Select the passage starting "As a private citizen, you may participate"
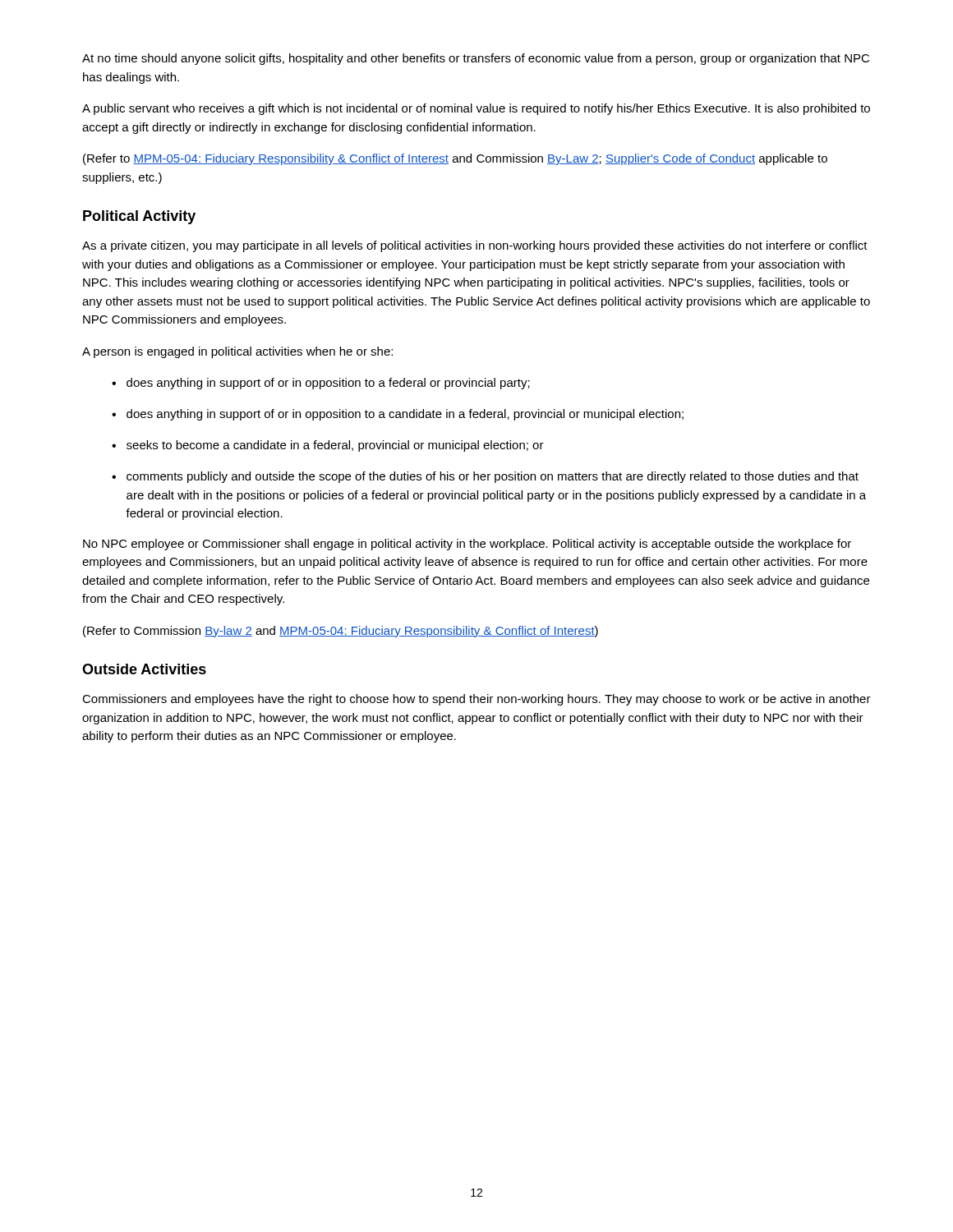Image resolution: width=953 pixels, height=1232 pixels. click(476, 283)
